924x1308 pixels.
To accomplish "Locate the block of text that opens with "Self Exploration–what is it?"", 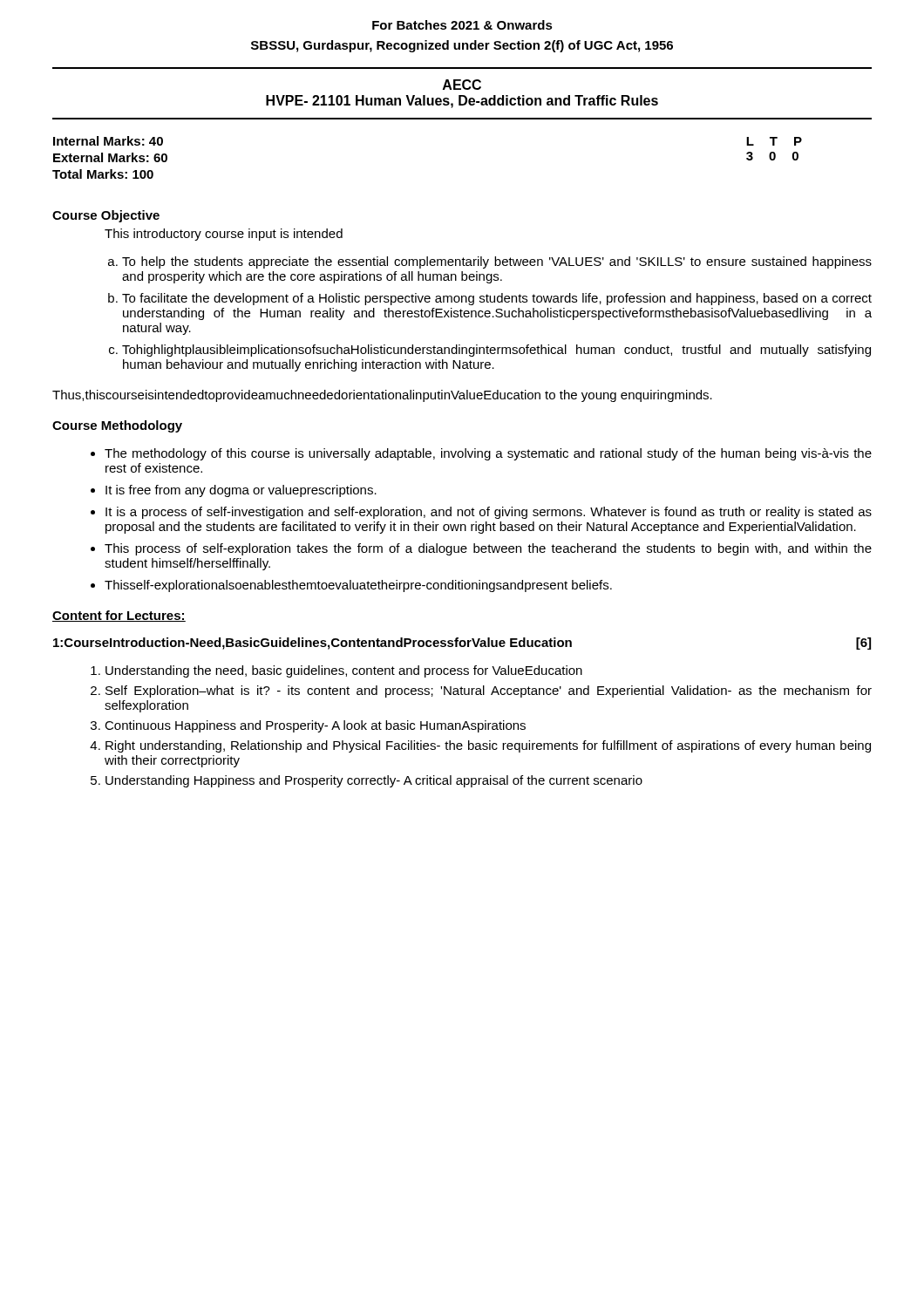I will pyautogui.click(x=488, y=698).
